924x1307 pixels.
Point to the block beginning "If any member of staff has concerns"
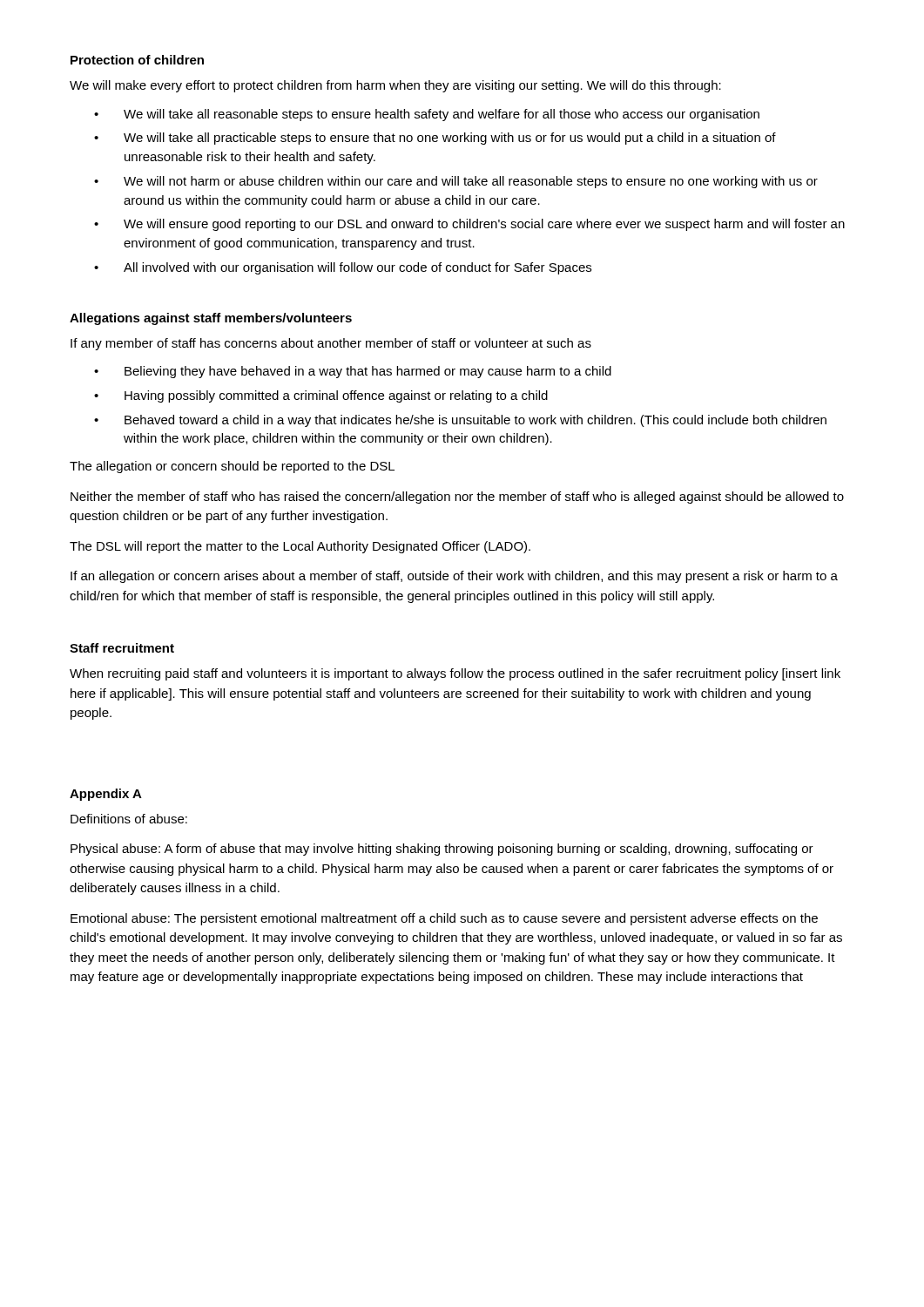pyautogui.click(x=330, y=342)
